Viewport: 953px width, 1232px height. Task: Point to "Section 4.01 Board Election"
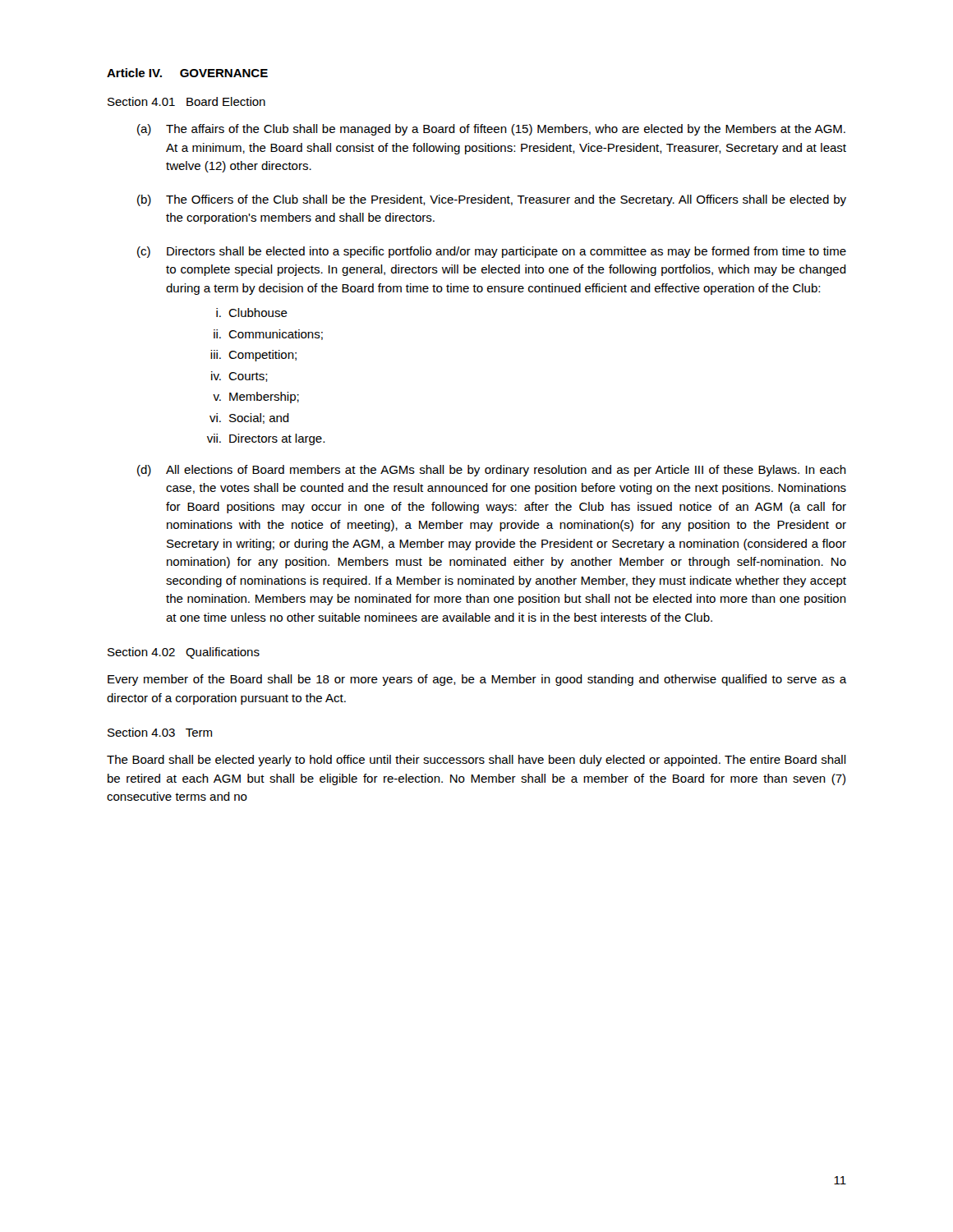(186, 101)
